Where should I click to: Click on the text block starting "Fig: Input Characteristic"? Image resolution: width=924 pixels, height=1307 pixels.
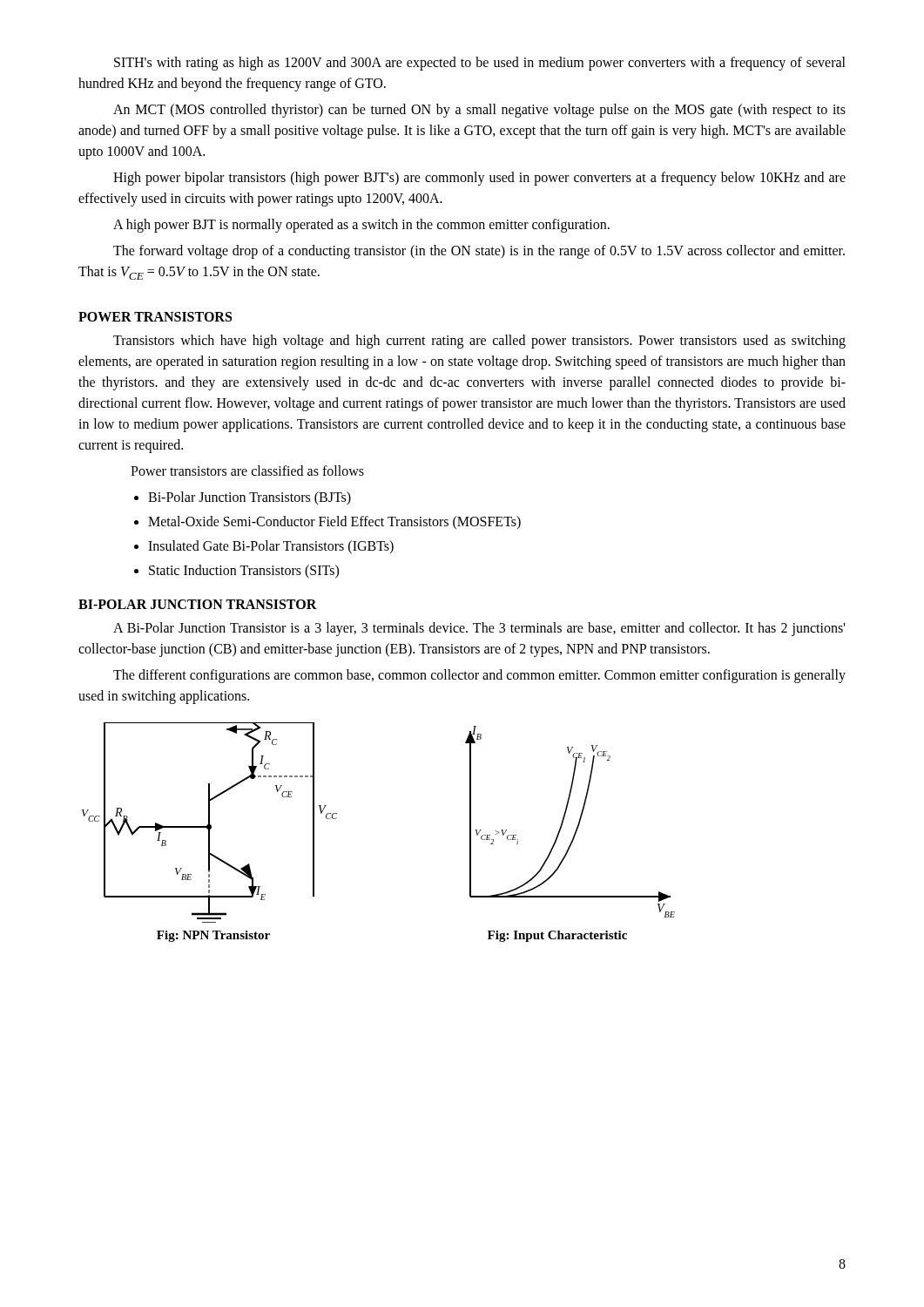[557, 935]
